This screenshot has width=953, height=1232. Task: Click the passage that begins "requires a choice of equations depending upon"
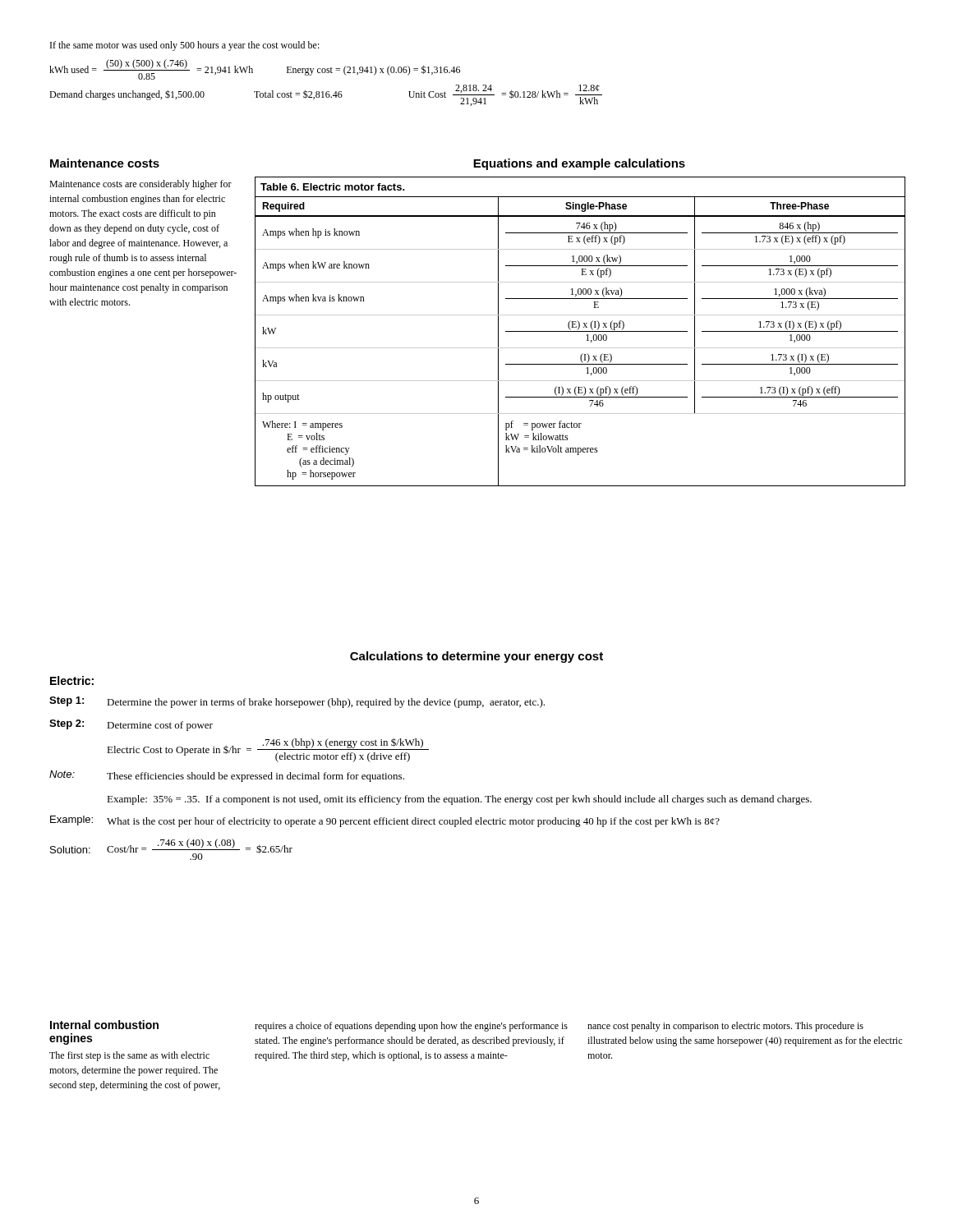click(411, 1041)
